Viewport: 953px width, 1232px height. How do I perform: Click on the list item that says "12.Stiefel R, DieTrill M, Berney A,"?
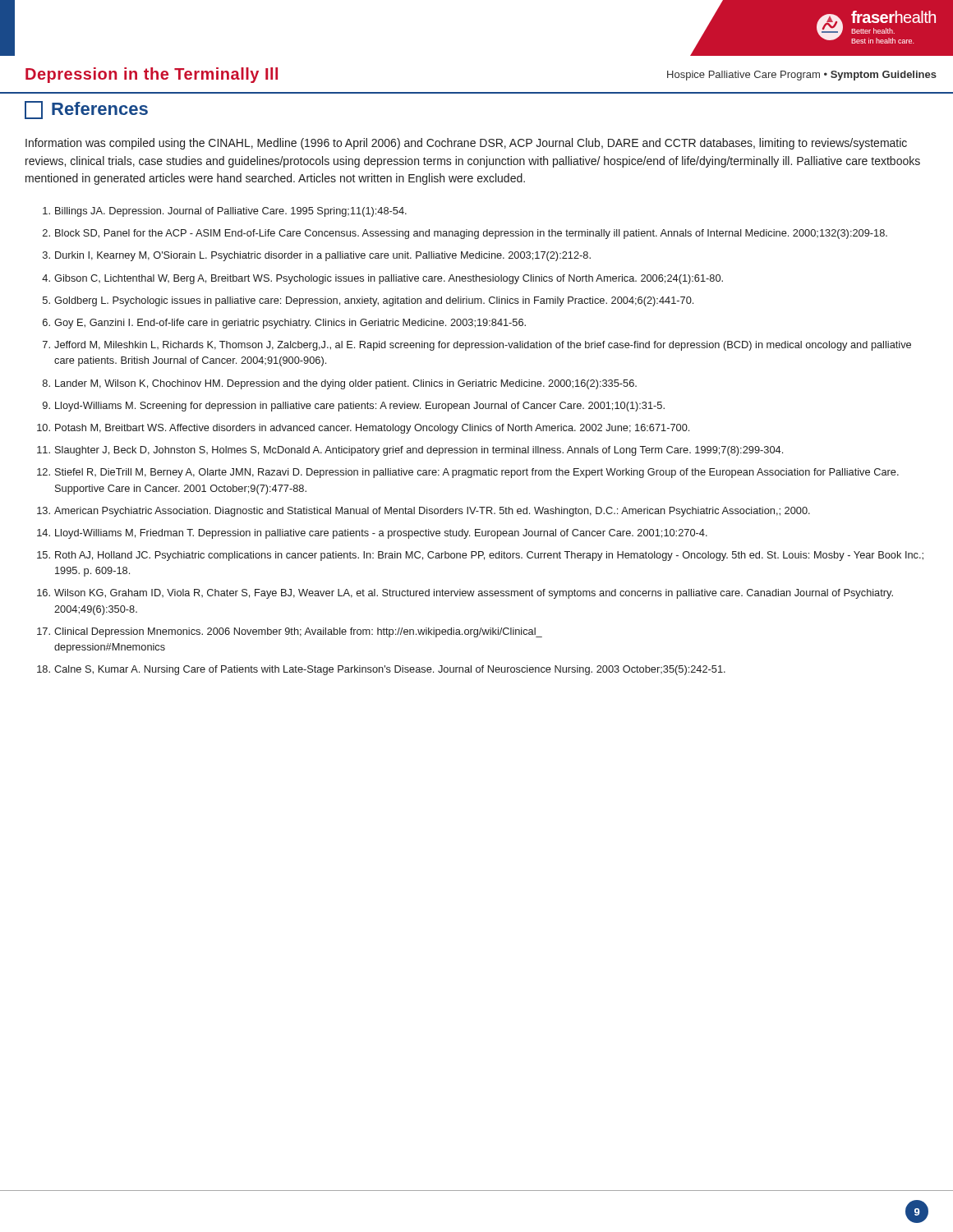click(x=476, y=480)
